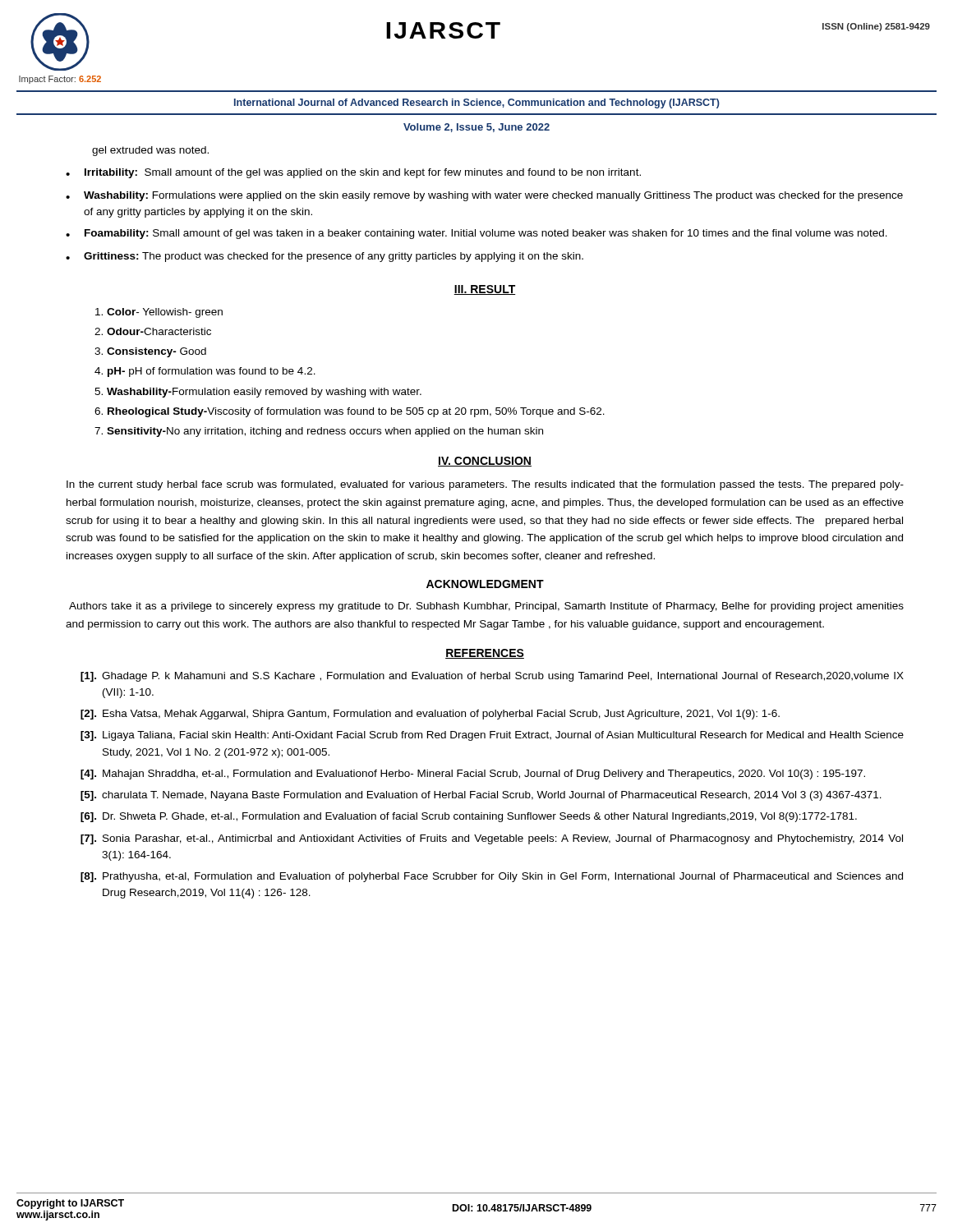Select the list item containing "Sensitivity-No any irritation,"
This screenshot has width=953, height=1232.
pyautogui.click(x=325, y=431)
